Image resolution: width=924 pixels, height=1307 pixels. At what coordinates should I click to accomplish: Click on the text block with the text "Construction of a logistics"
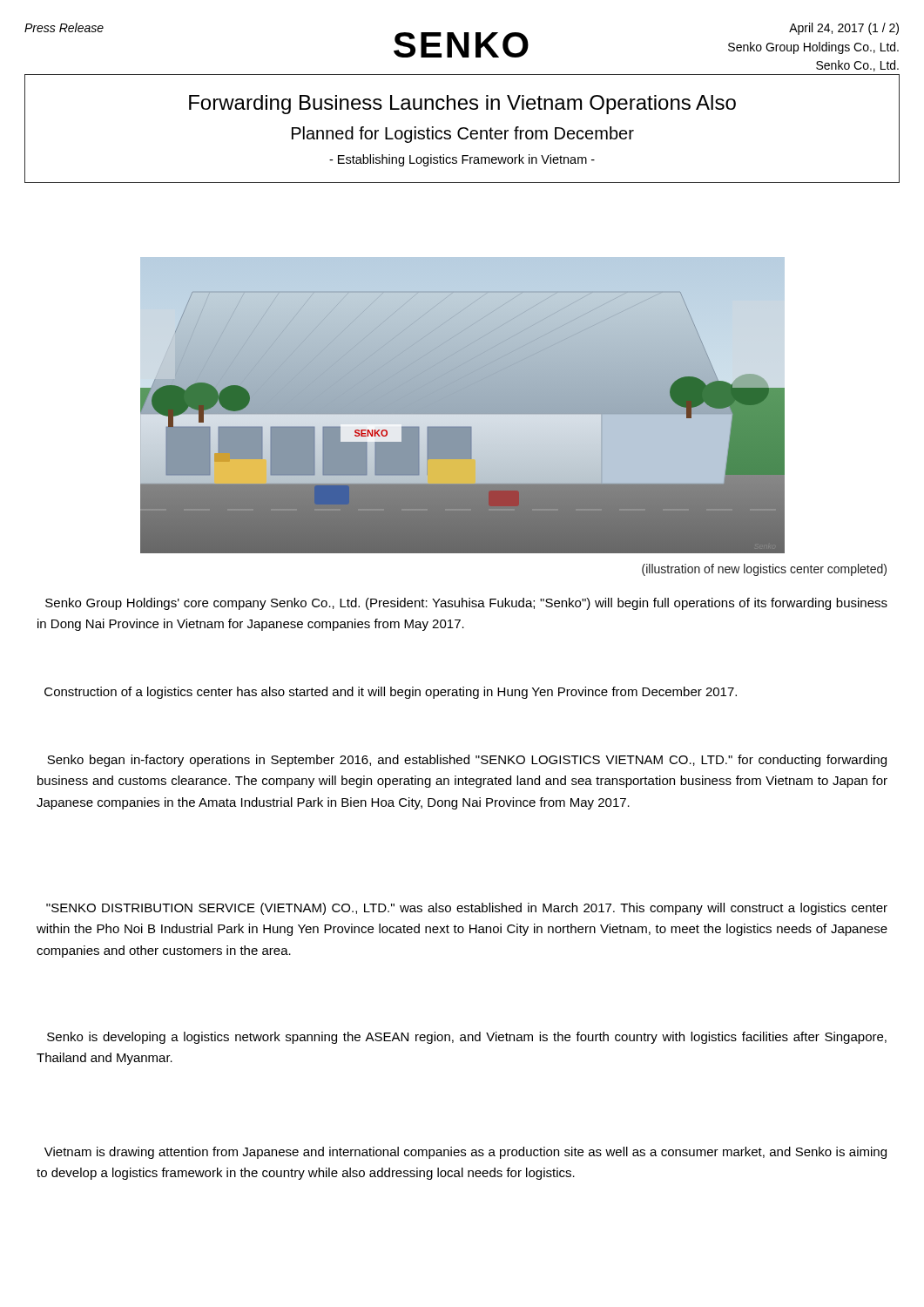point(387,691)
